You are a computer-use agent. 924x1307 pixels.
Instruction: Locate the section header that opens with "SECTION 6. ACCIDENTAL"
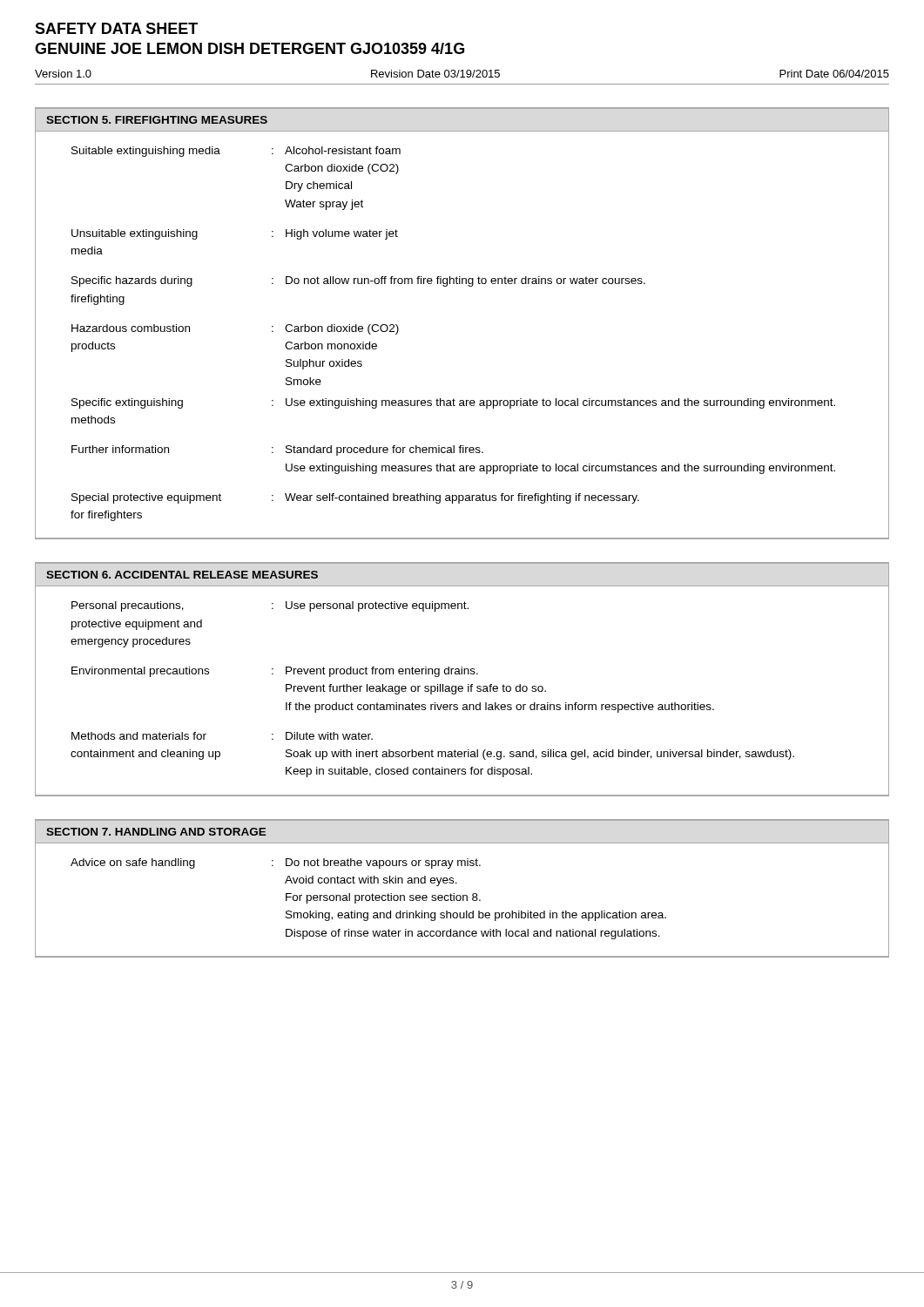(182, 575)
